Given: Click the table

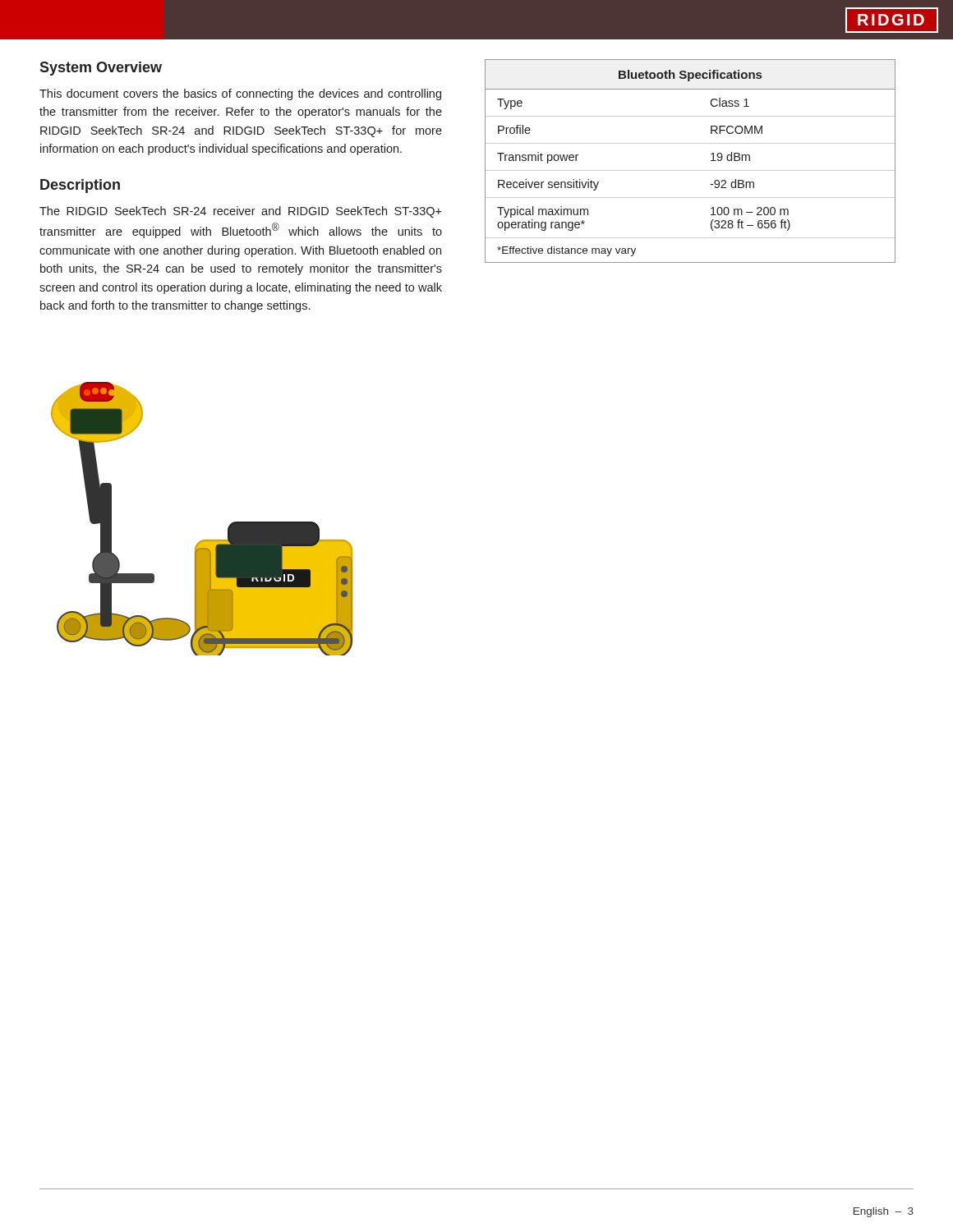Looking at the screenshot, I should click(x=690, y=161).
